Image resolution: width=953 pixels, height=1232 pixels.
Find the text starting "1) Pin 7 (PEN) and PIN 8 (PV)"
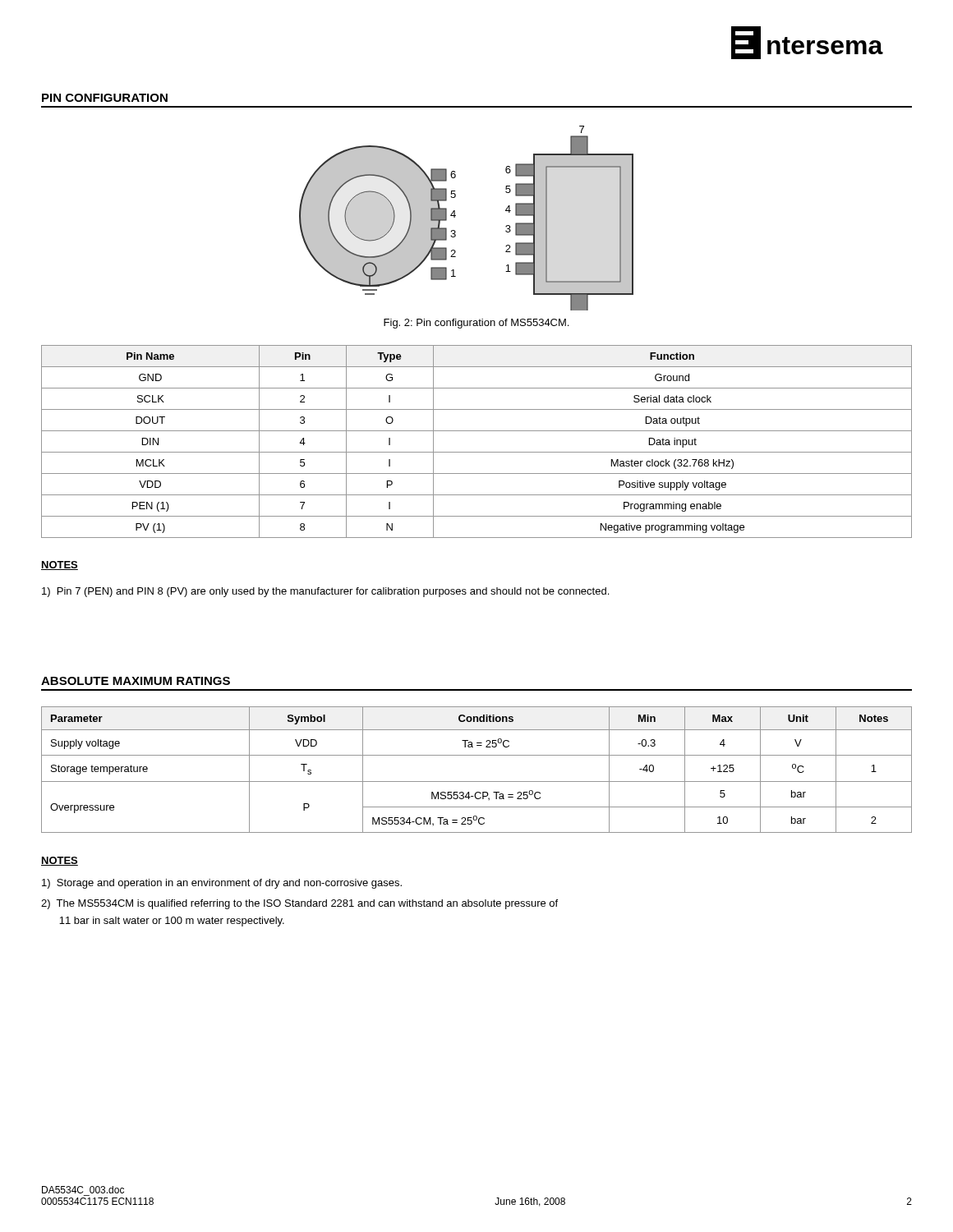[325, 591]
